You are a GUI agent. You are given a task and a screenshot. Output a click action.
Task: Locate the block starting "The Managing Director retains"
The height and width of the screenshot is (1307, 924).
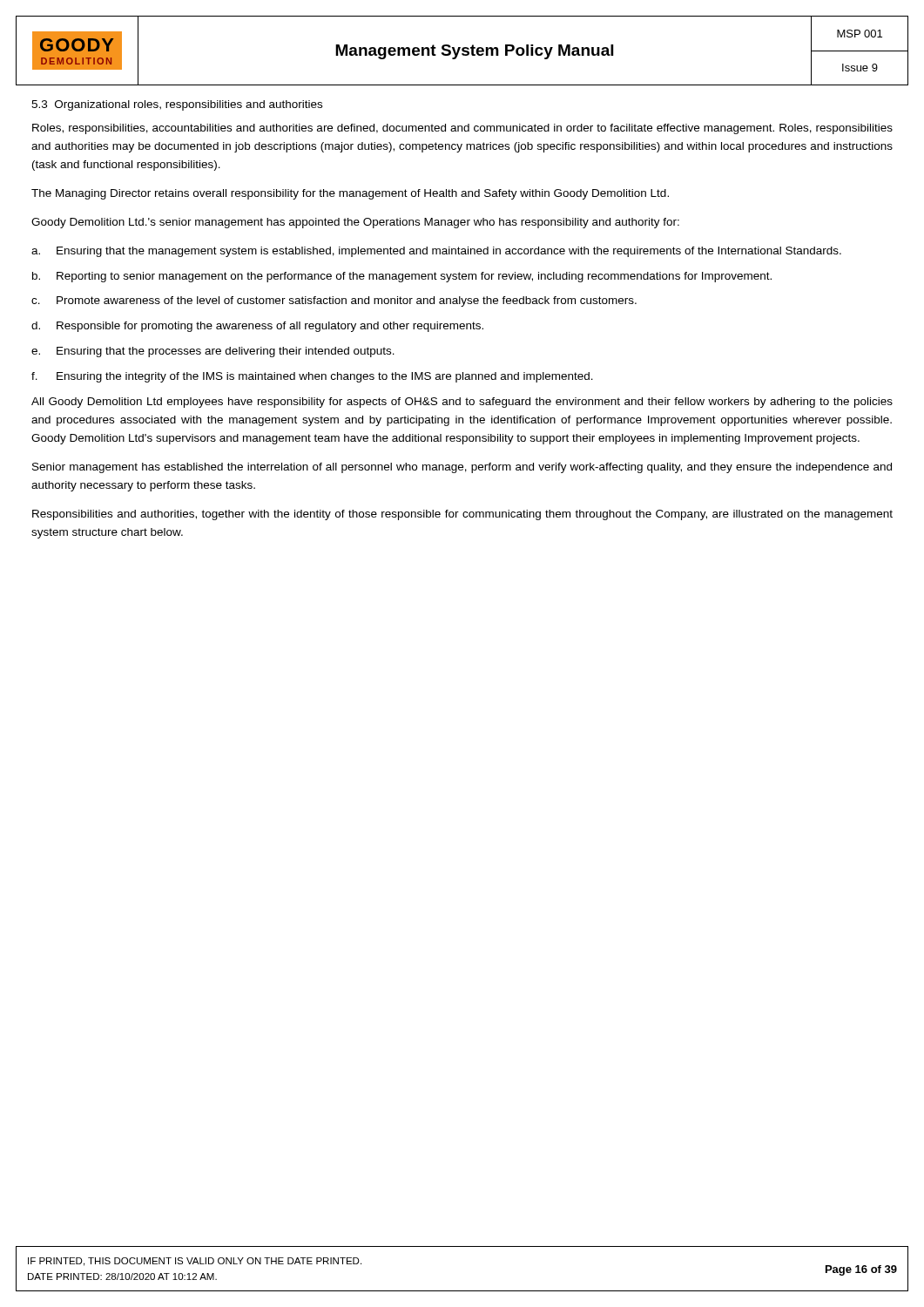point(351,193)
